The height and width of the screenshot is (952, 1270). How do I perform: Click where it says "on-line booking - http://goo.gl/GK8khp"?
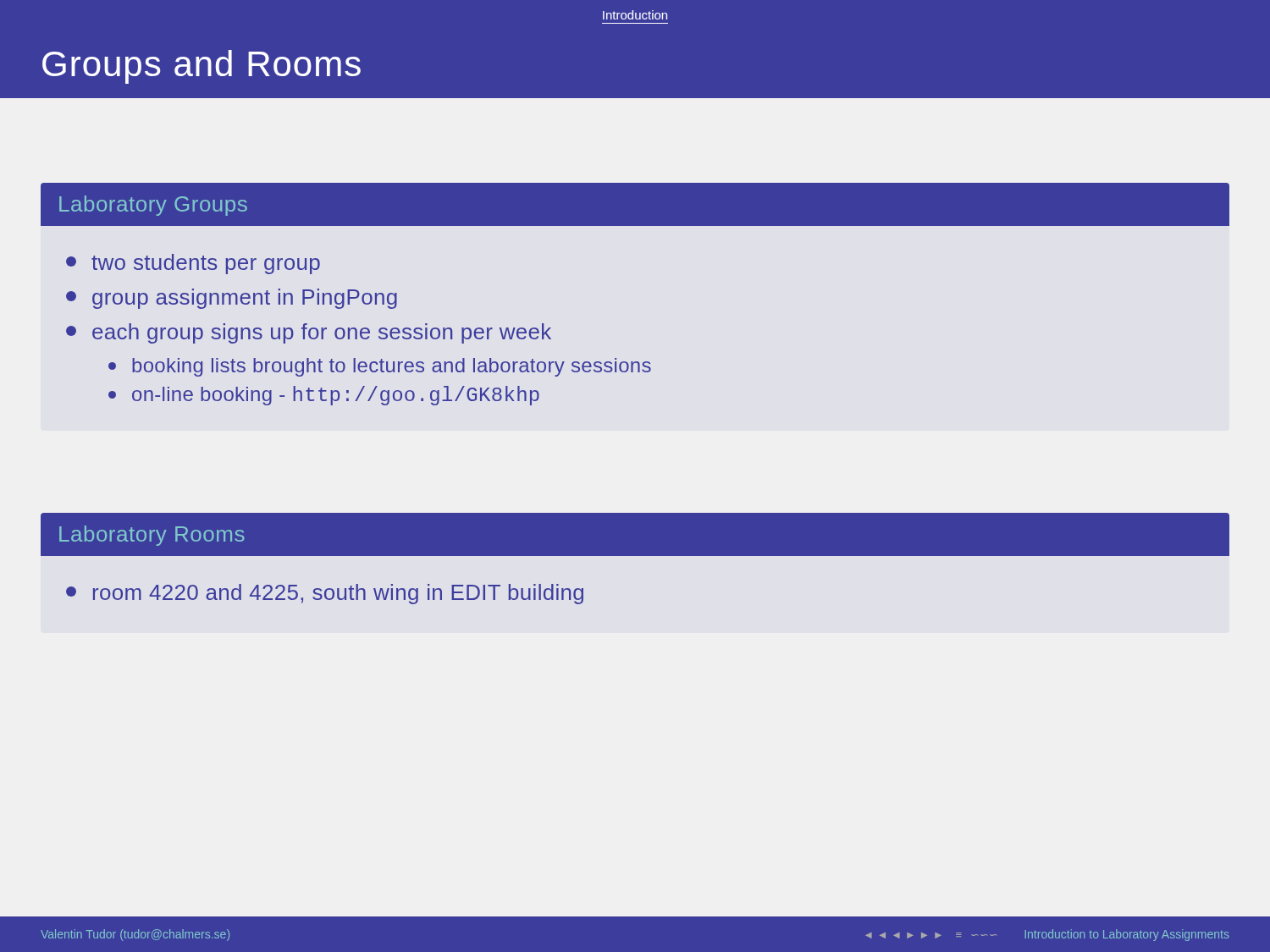[x=324, y=395]
